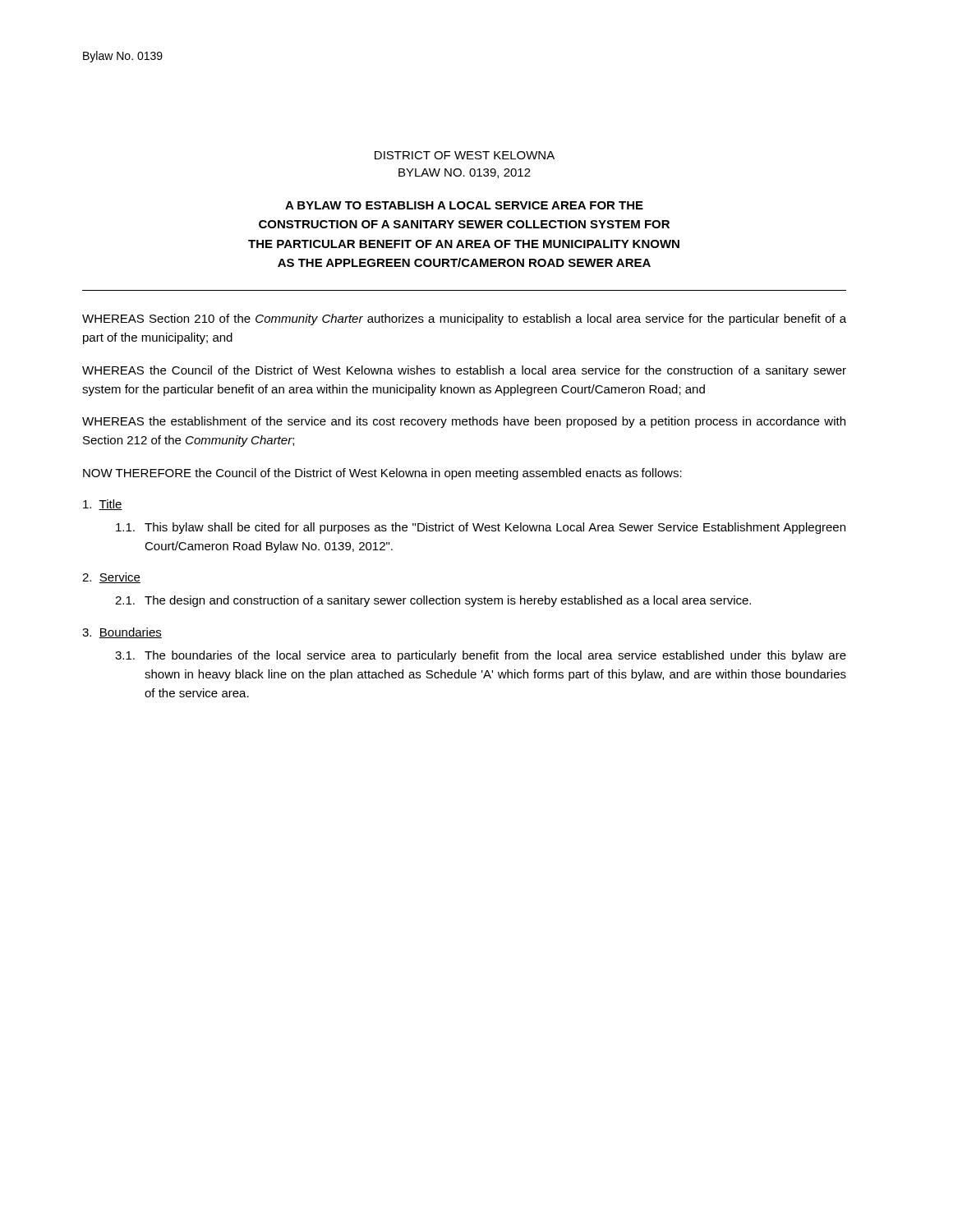Screen dimensions: 1232x953
Task: Find the list item that reads "2.1. The design and construction of a"
Action: click(x=481, y=600)
